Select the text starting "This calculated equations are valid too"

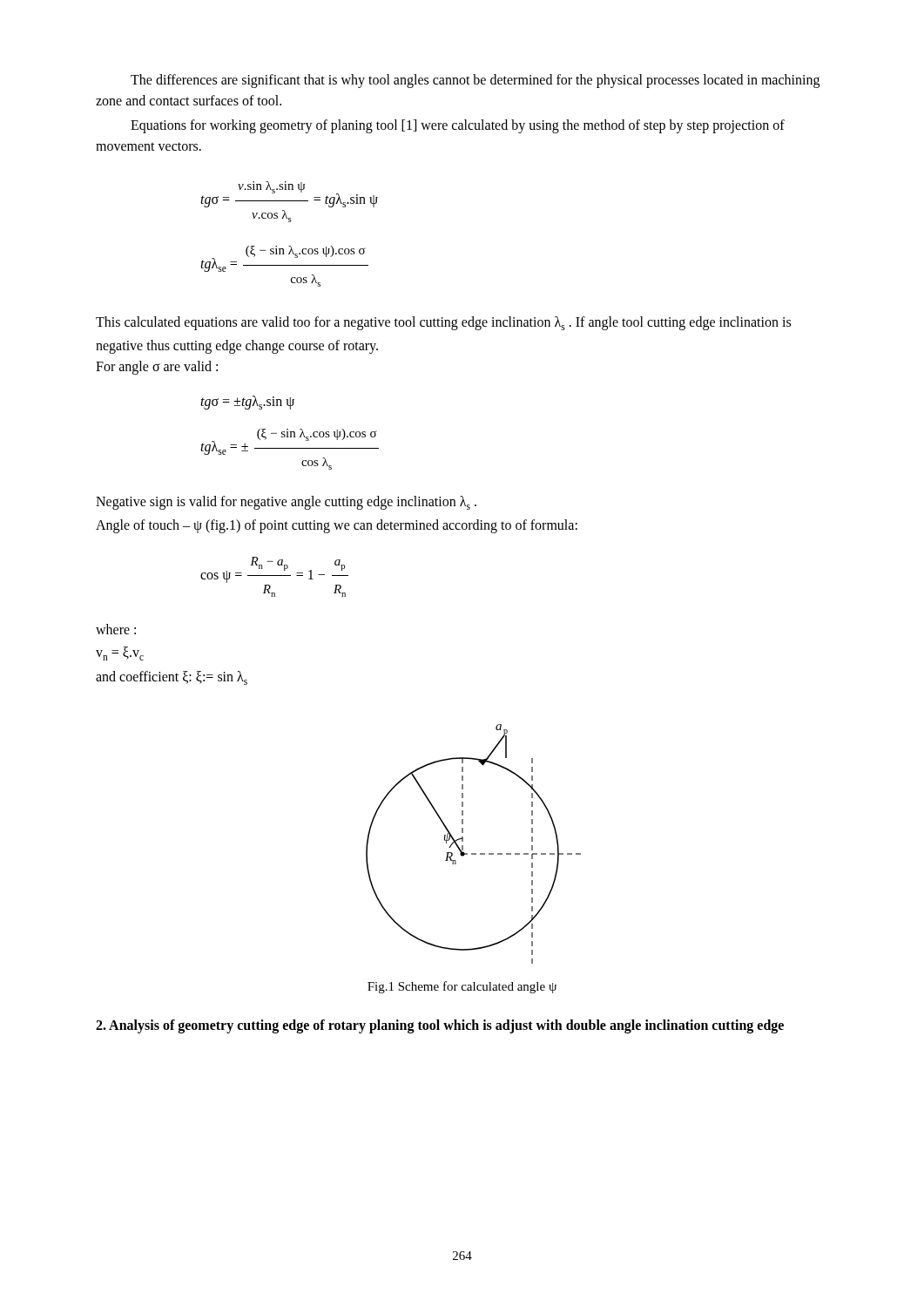tap(443, 323)
